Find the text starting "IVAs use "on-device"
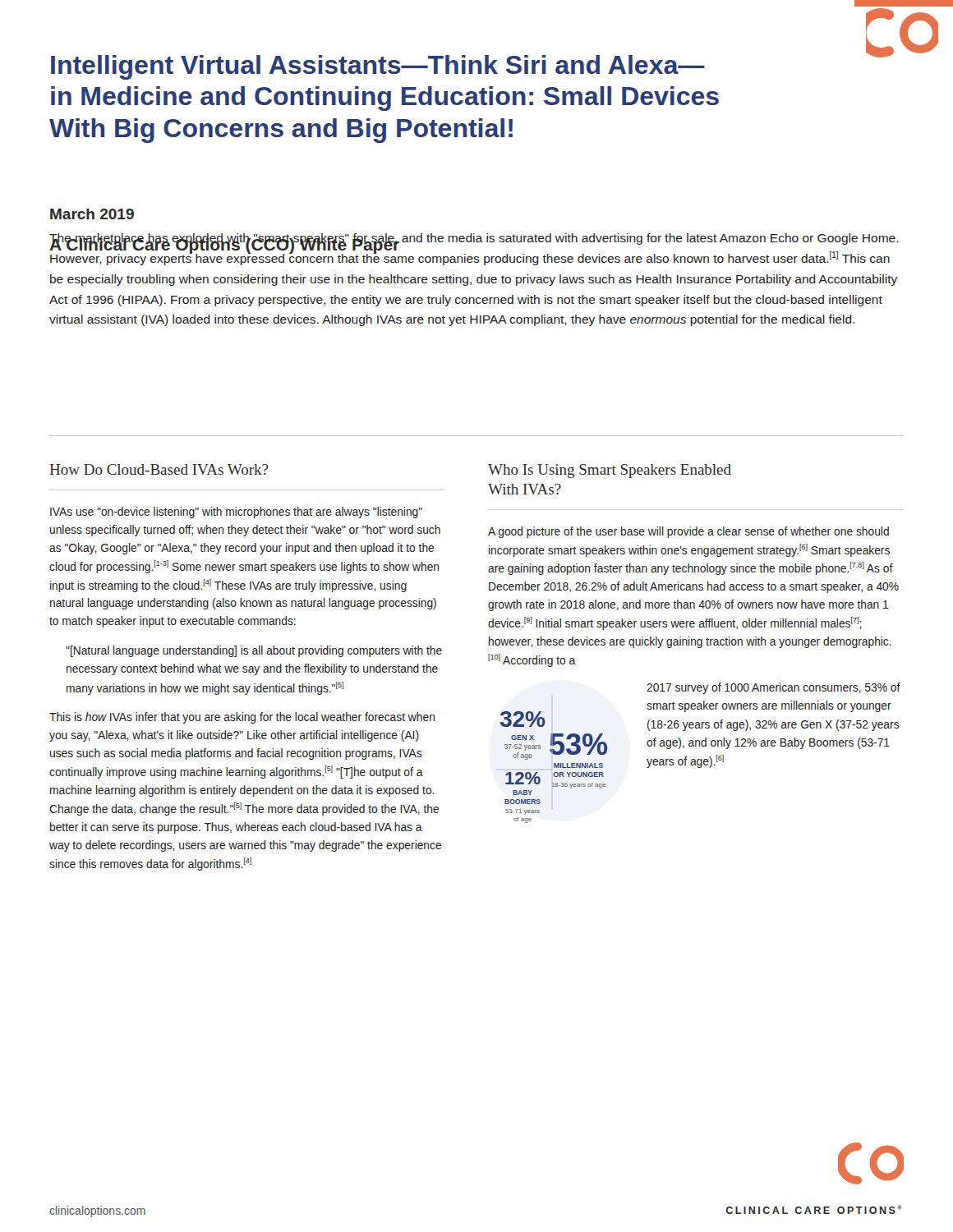 coord(246,567)
